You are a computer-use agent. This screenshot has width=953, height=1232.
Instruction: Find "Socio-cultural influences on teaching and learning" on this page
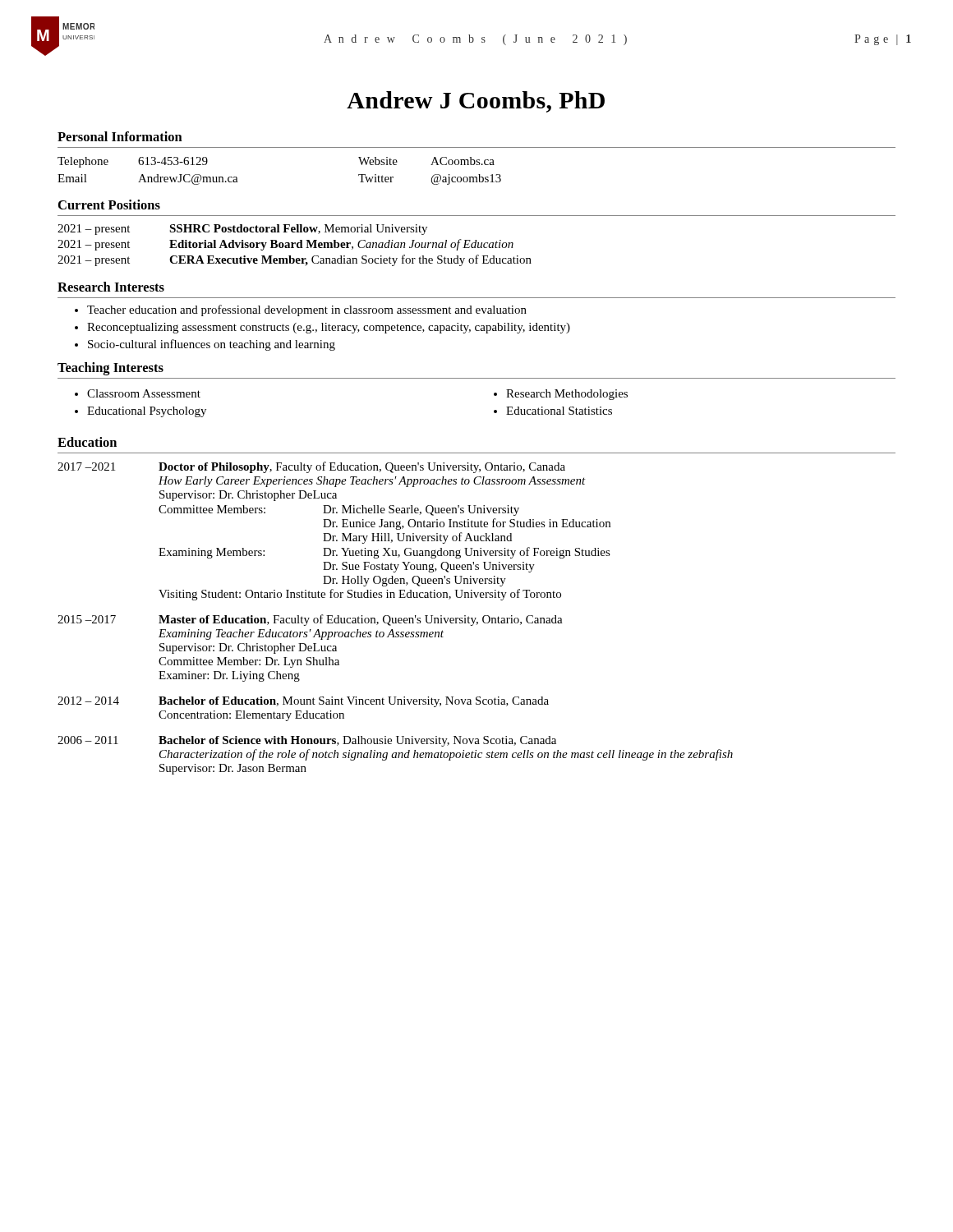211,344
